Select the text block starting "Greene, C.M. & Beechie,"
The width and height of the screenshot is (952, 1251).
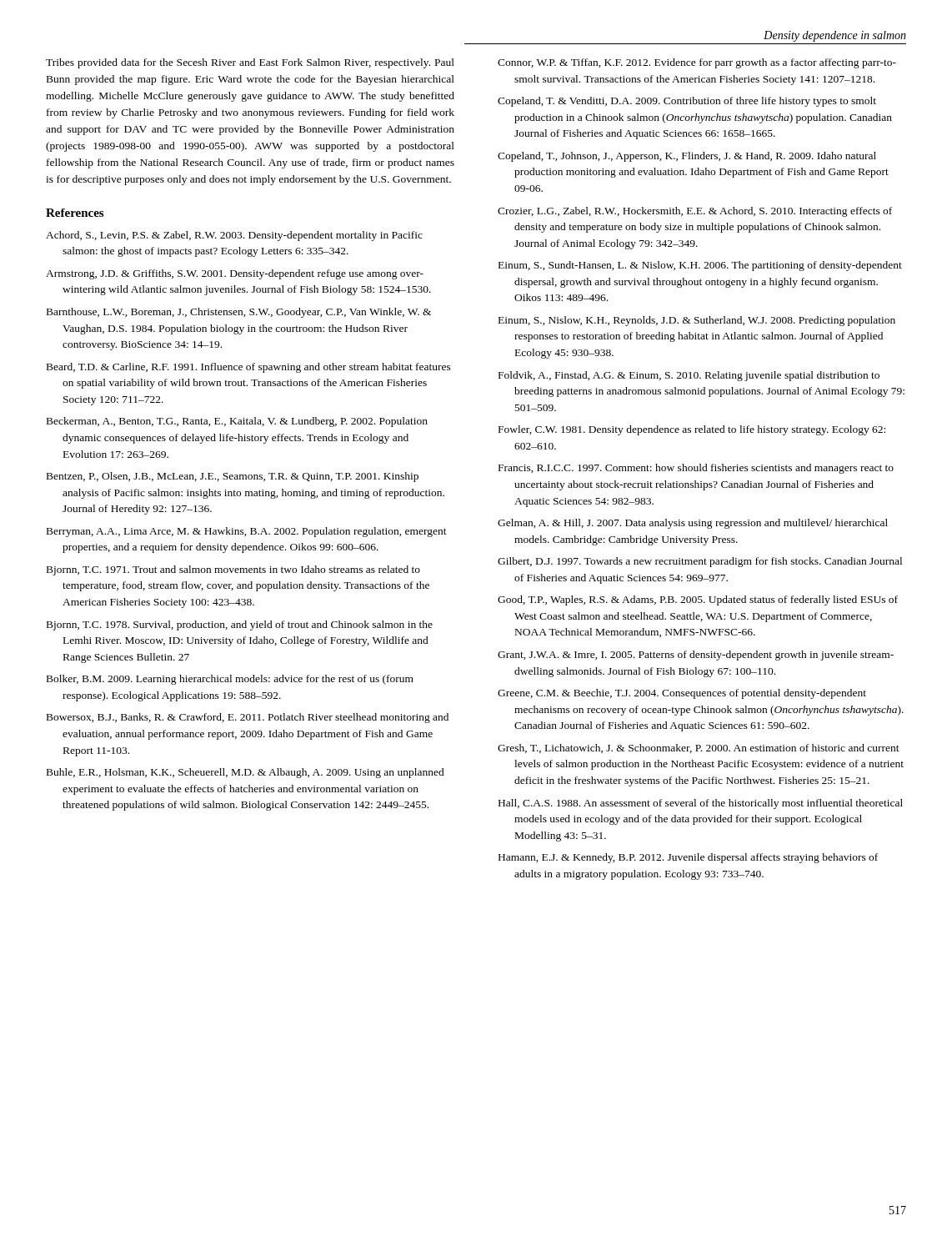tap(701, 709)
